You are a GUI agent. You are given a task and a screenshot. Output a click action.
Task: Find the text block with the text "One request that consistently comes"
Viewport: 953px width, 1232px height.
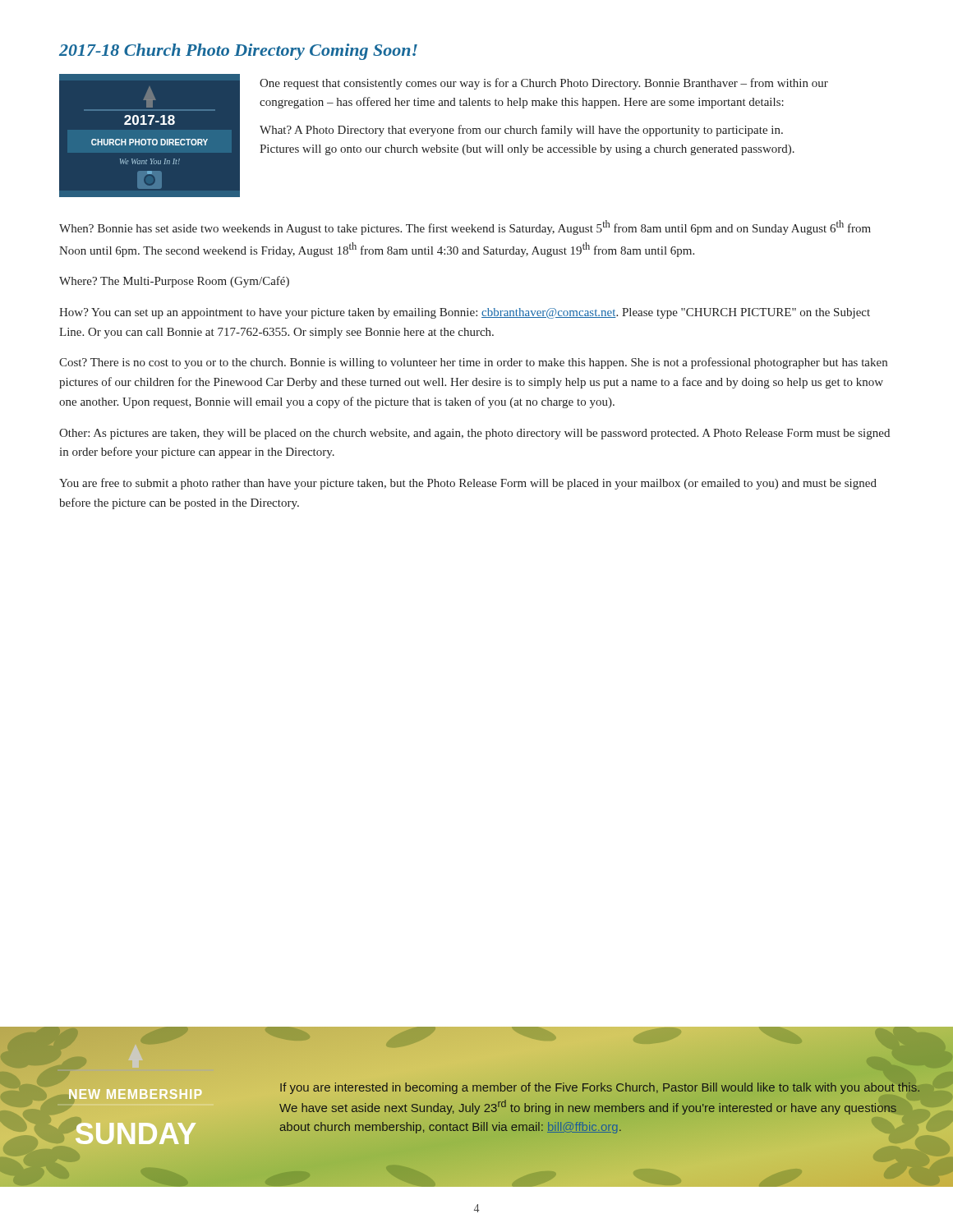(577, 116)
